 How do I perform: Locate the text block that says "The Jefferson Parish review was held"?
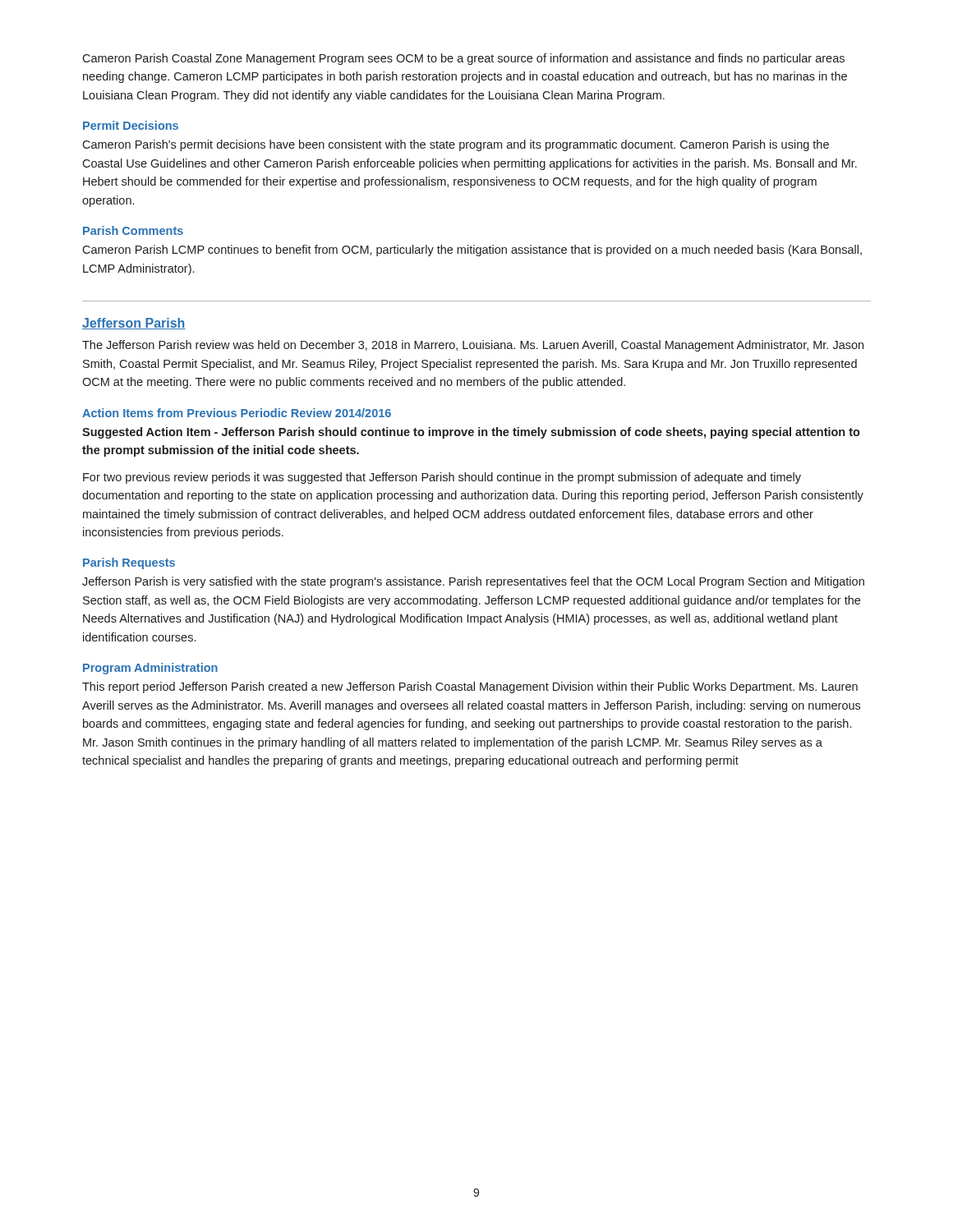(x=473, y=364)
